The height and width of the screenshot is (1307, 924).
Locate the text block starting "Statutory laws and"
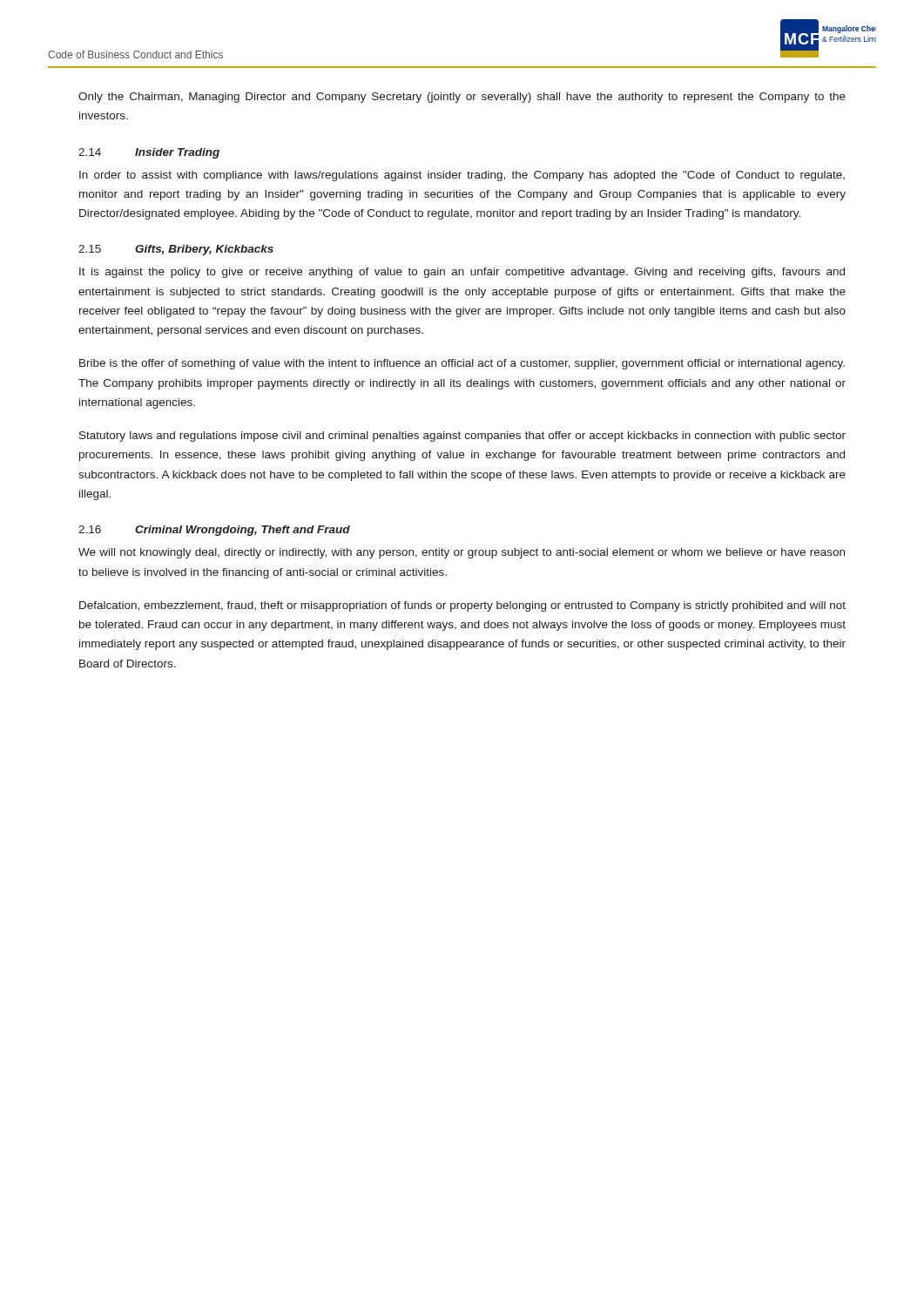[x=462, y=465]
